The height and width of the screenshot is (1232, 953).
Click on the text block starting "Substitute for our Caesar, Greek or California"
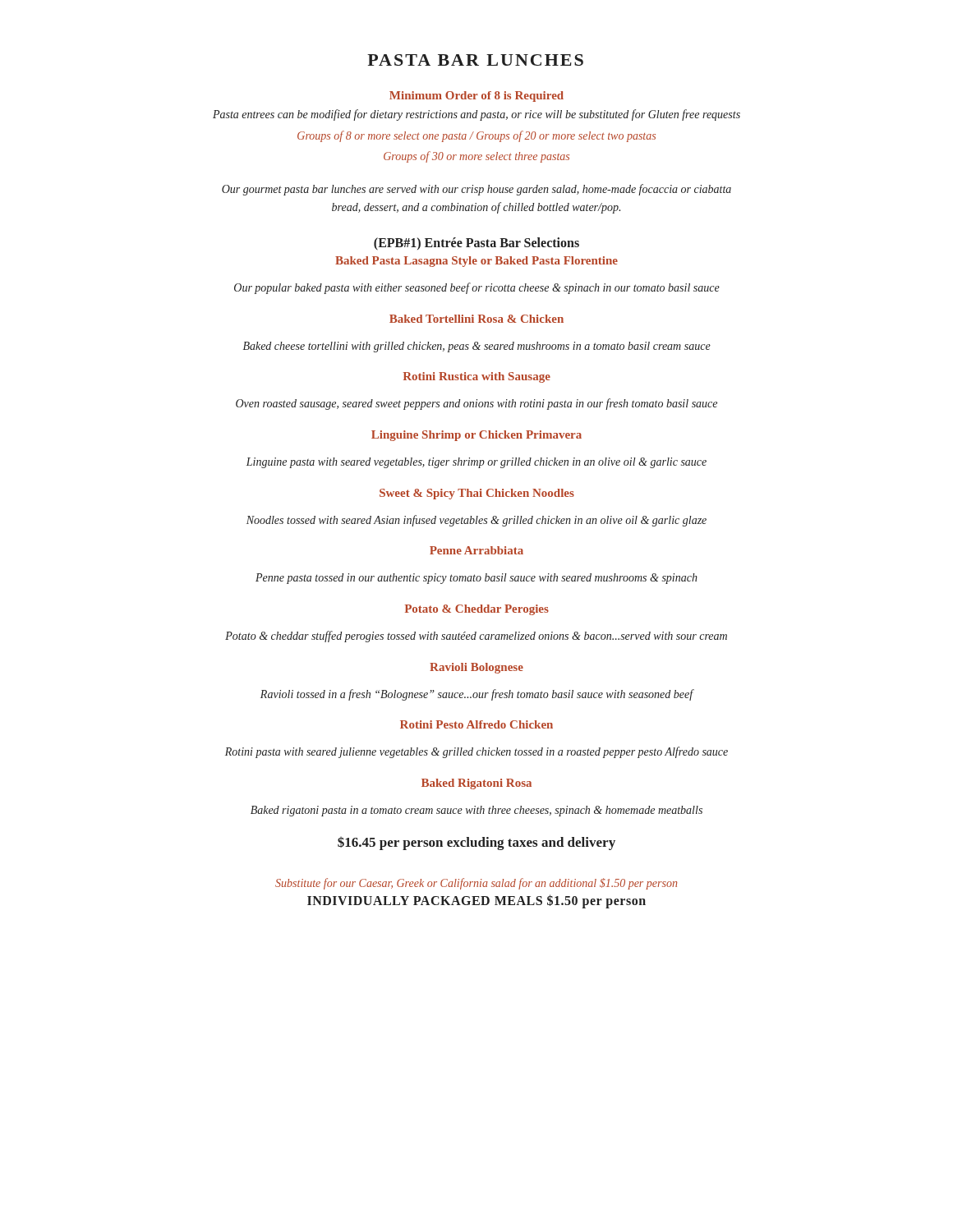coord(476,884)
